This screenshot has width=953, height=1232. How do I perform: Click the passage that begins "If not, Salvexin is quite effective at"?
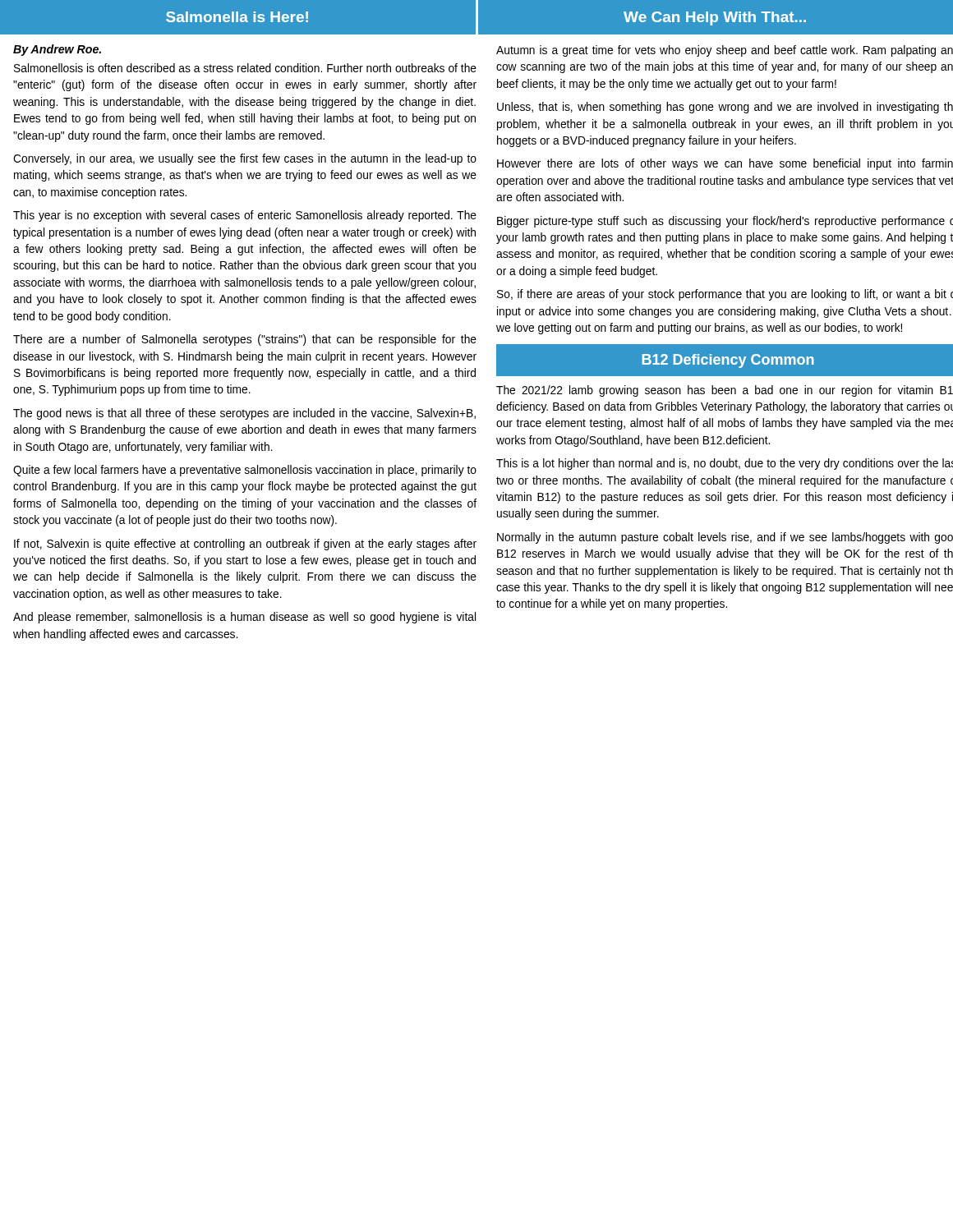(245, 569)
